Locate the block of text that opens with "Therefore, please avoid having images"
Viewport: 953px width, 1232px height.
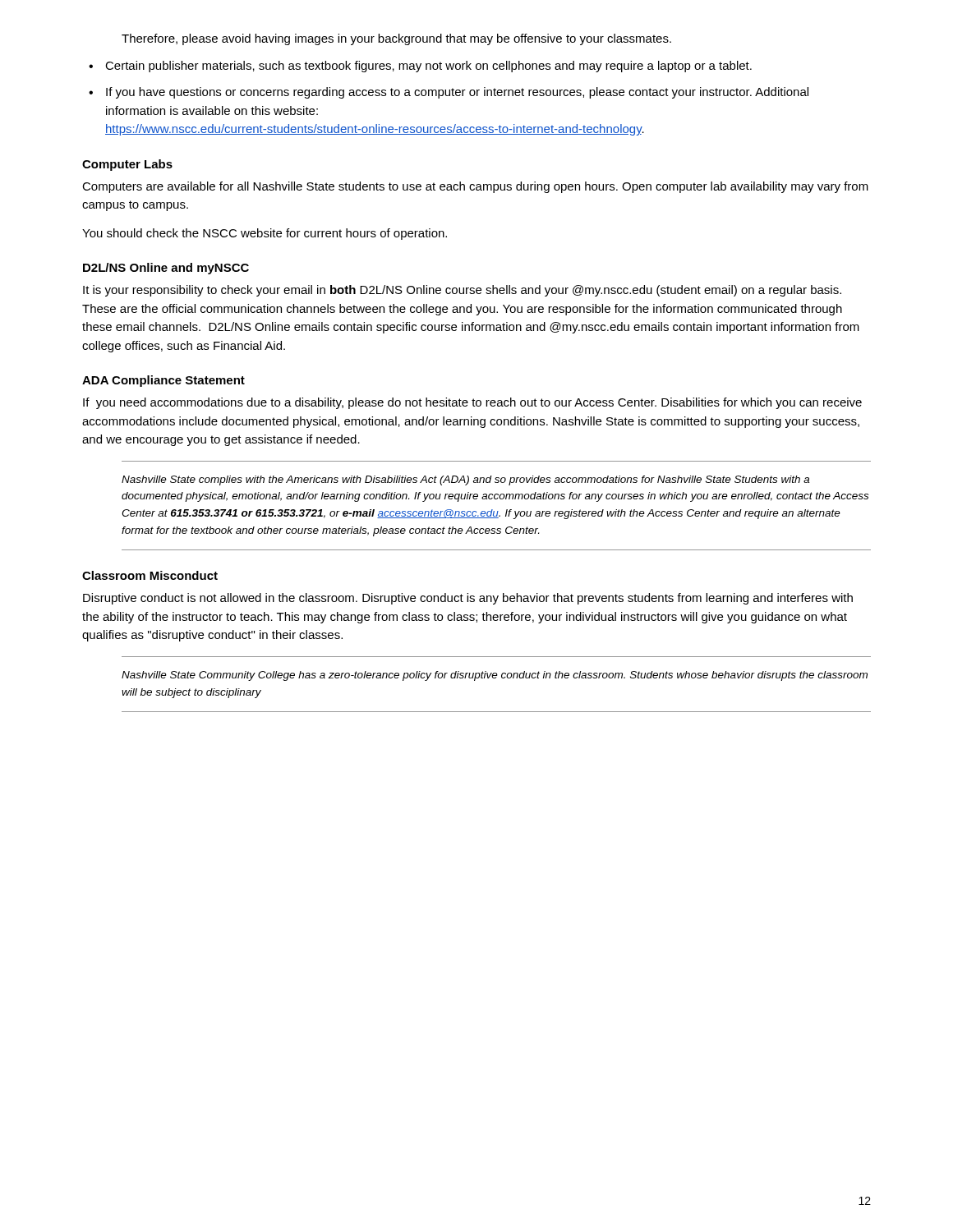[397, 38]
